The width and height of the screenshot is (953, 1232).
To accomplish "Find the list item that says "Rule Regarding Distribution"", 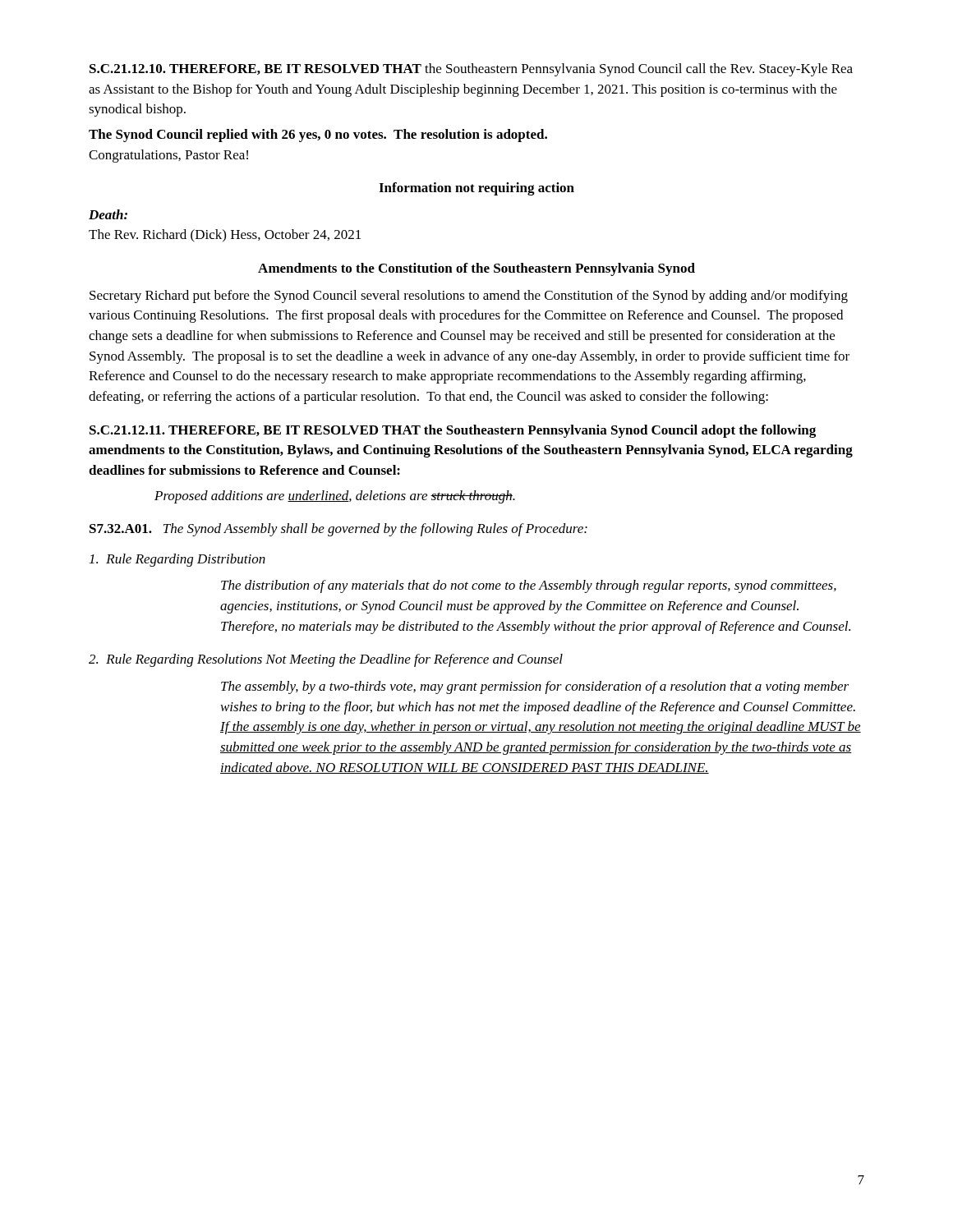I will pos(177,560).
